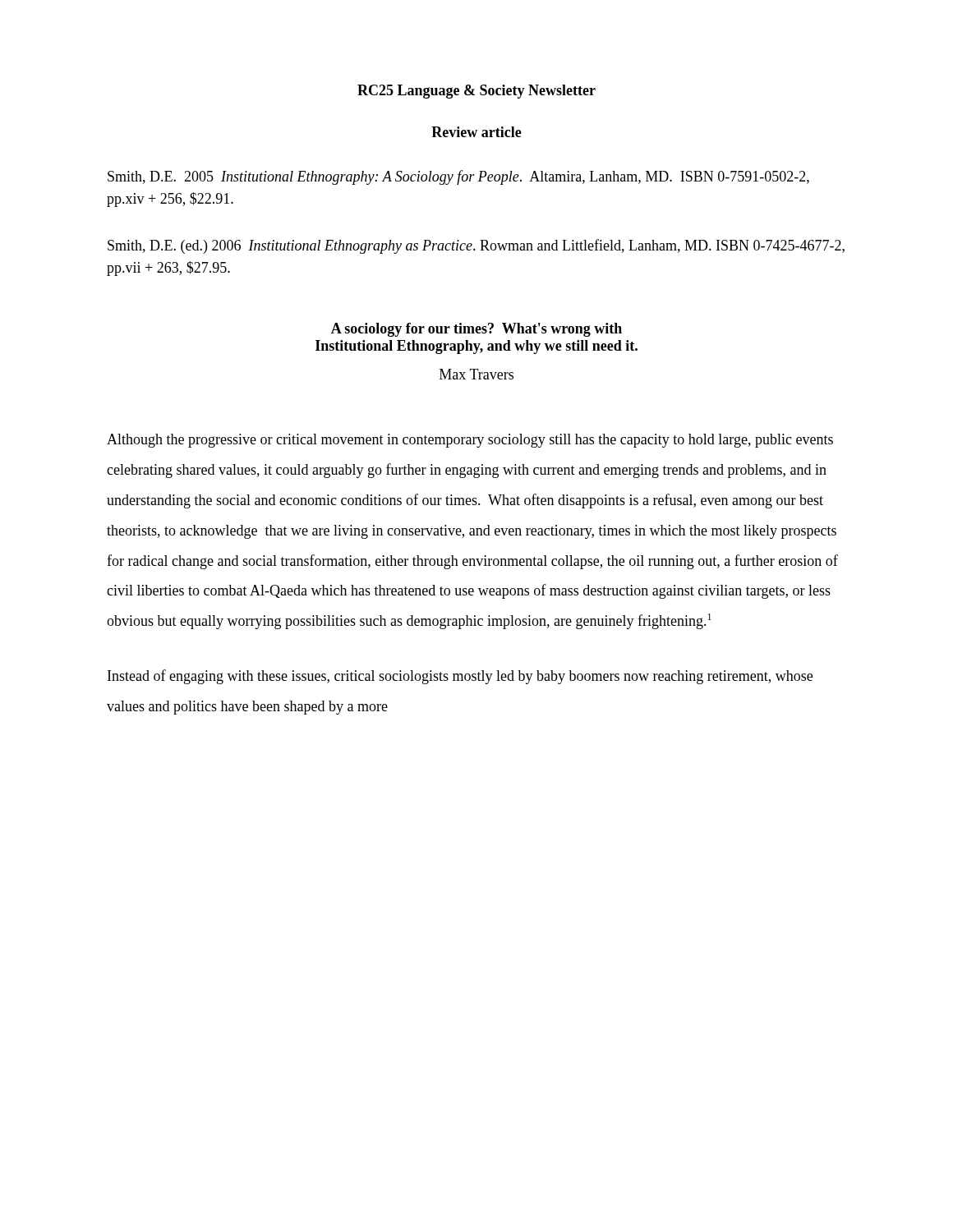953x1232 pixels.
Task: Click on the text block that says "Smith, D.E. 2005 Institutional Ethnography: A Sociology"
Action: [458, 188]
